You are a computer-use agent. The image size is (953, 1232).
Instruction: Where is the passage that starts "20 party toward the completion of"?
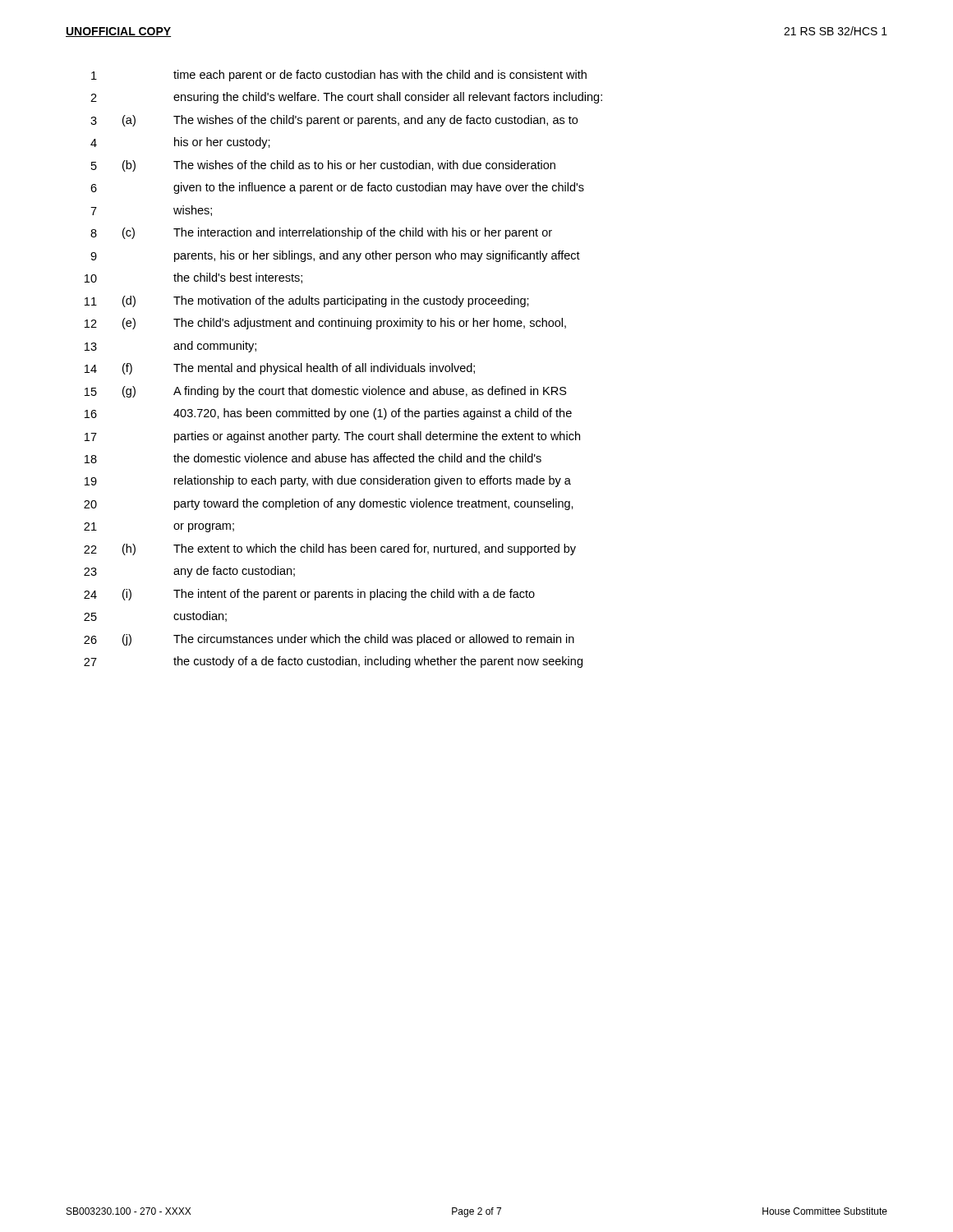click(x=476, y=504)
